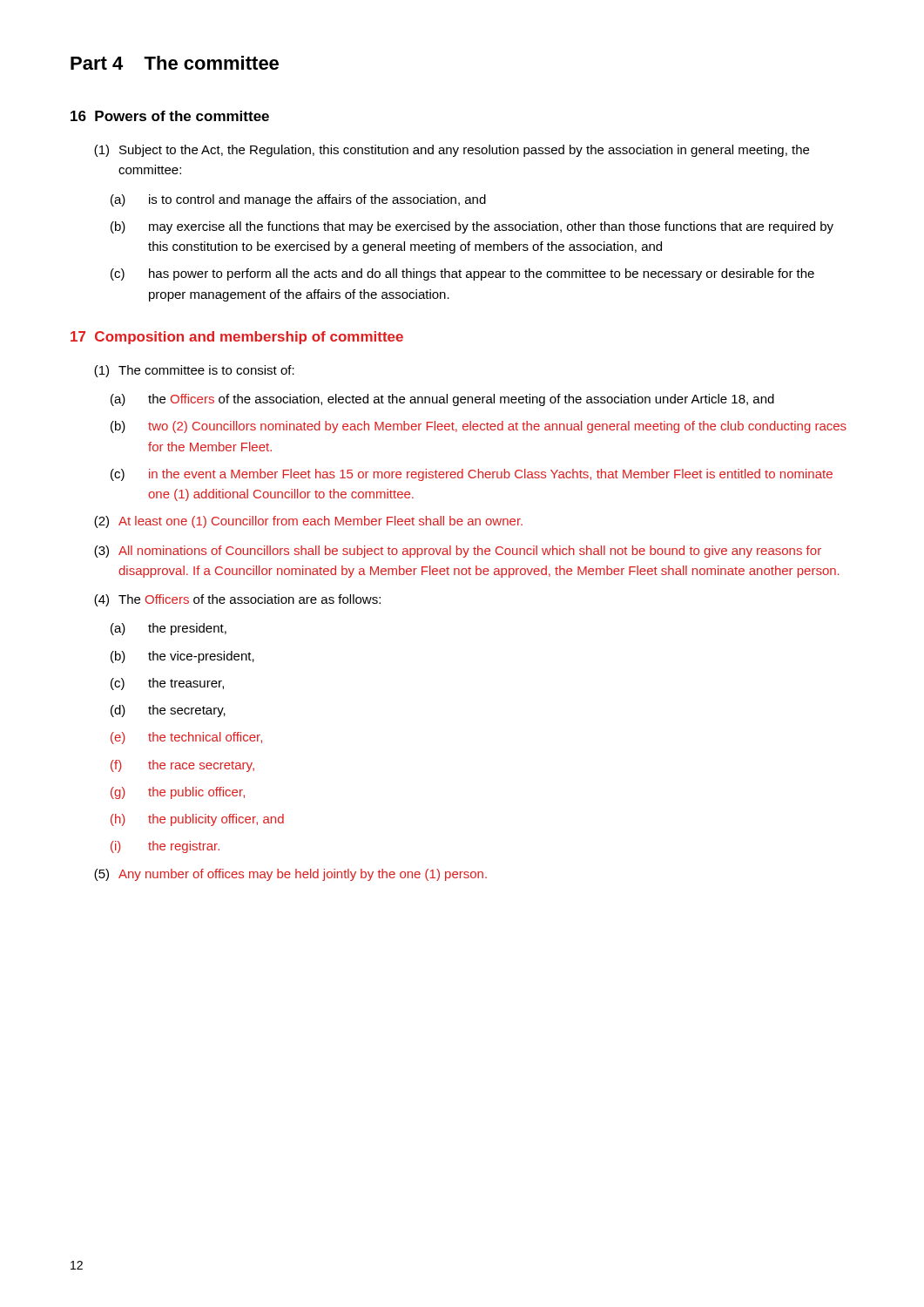Locate the text "(c) the treasurer,"
The width and height of the screenshot is (924, 1307).
pyautogui.click(x=167, y=684)
